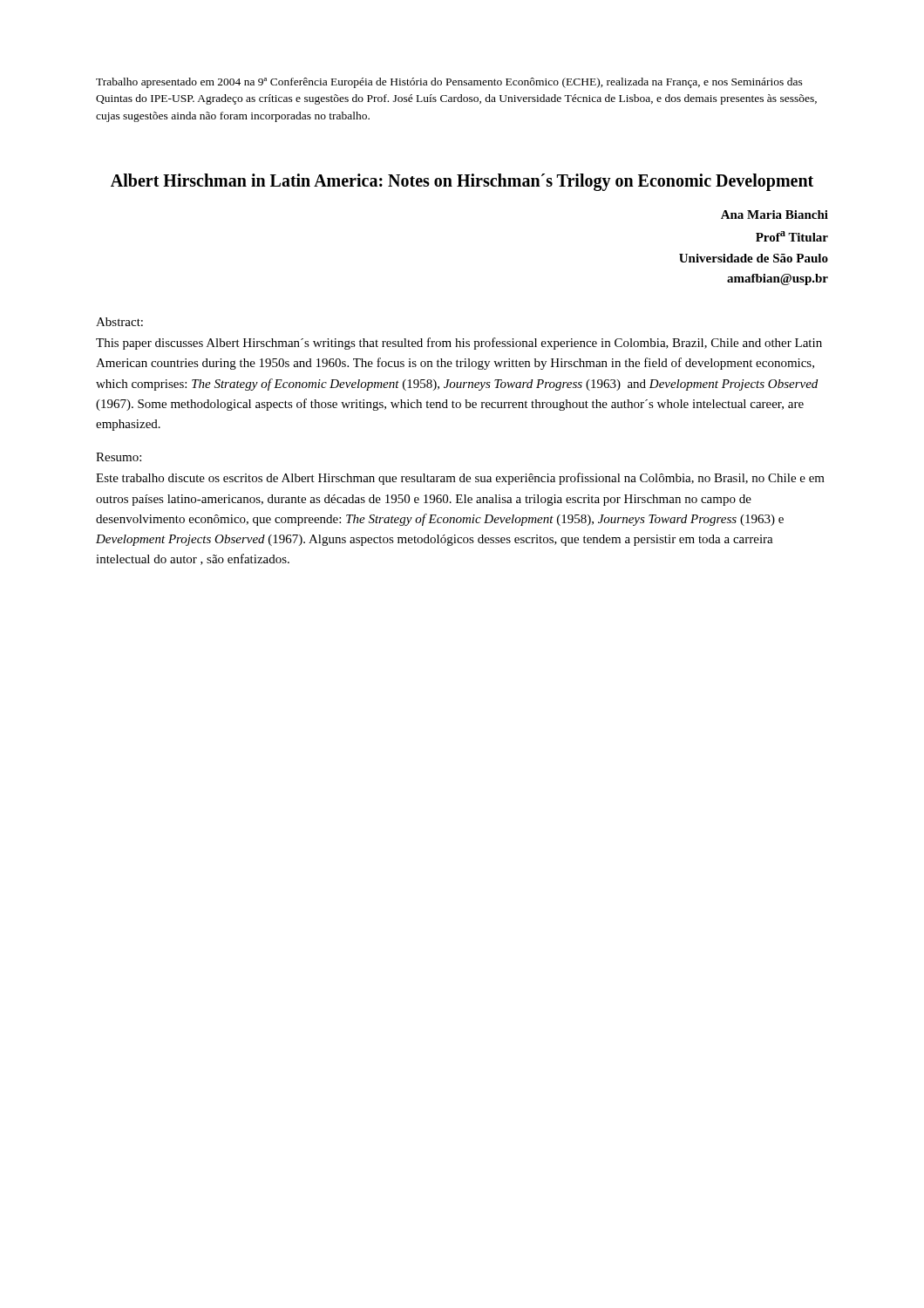
Task: Navigate to the region starting "Ana Maria Bianchi Profa Titular Universidade"
Action: (x=753, y=246)
